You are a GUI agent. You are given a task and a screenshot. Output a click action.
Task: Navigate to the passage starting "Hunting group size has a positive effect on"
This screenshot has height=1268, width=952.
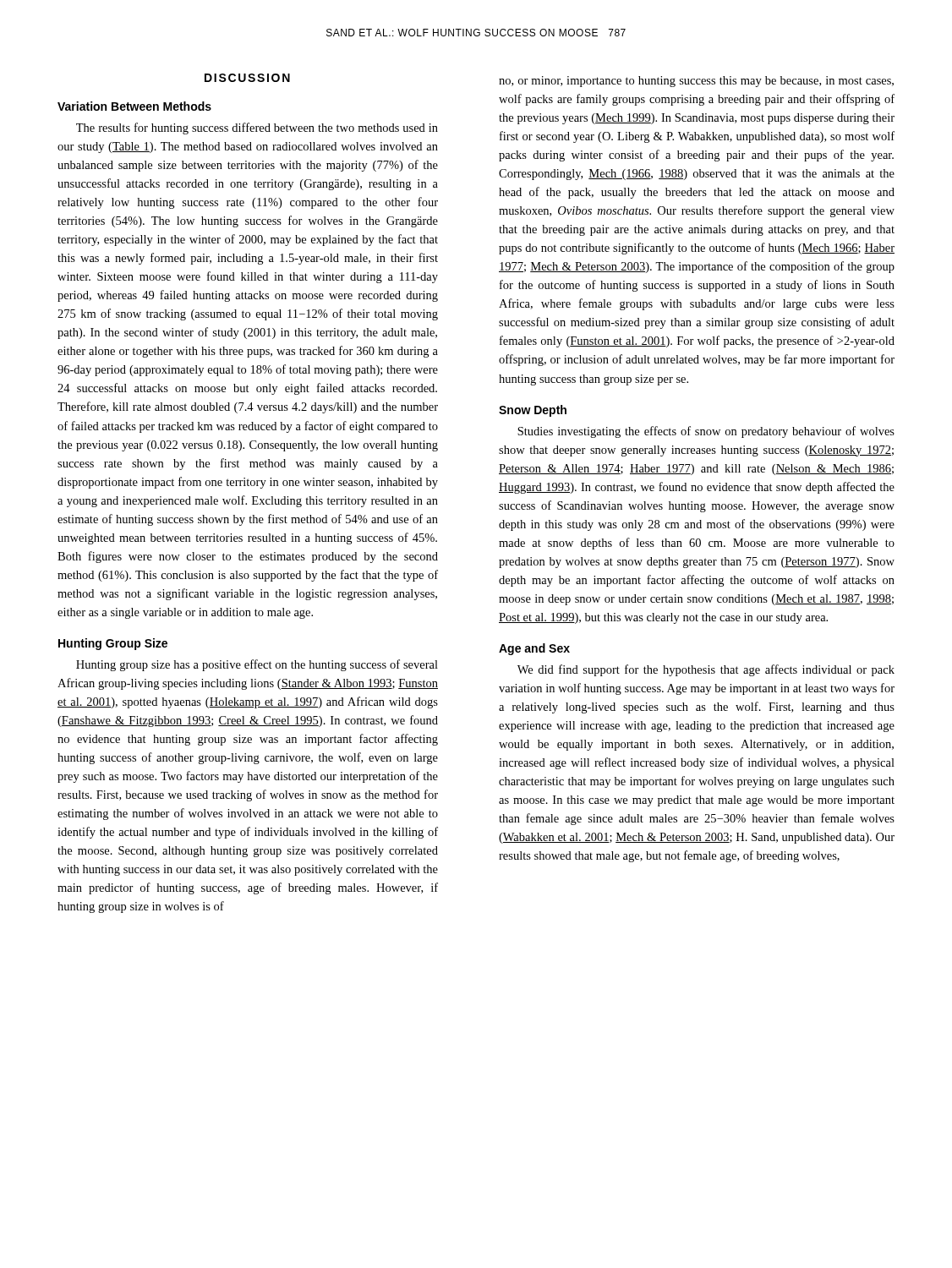248,785
